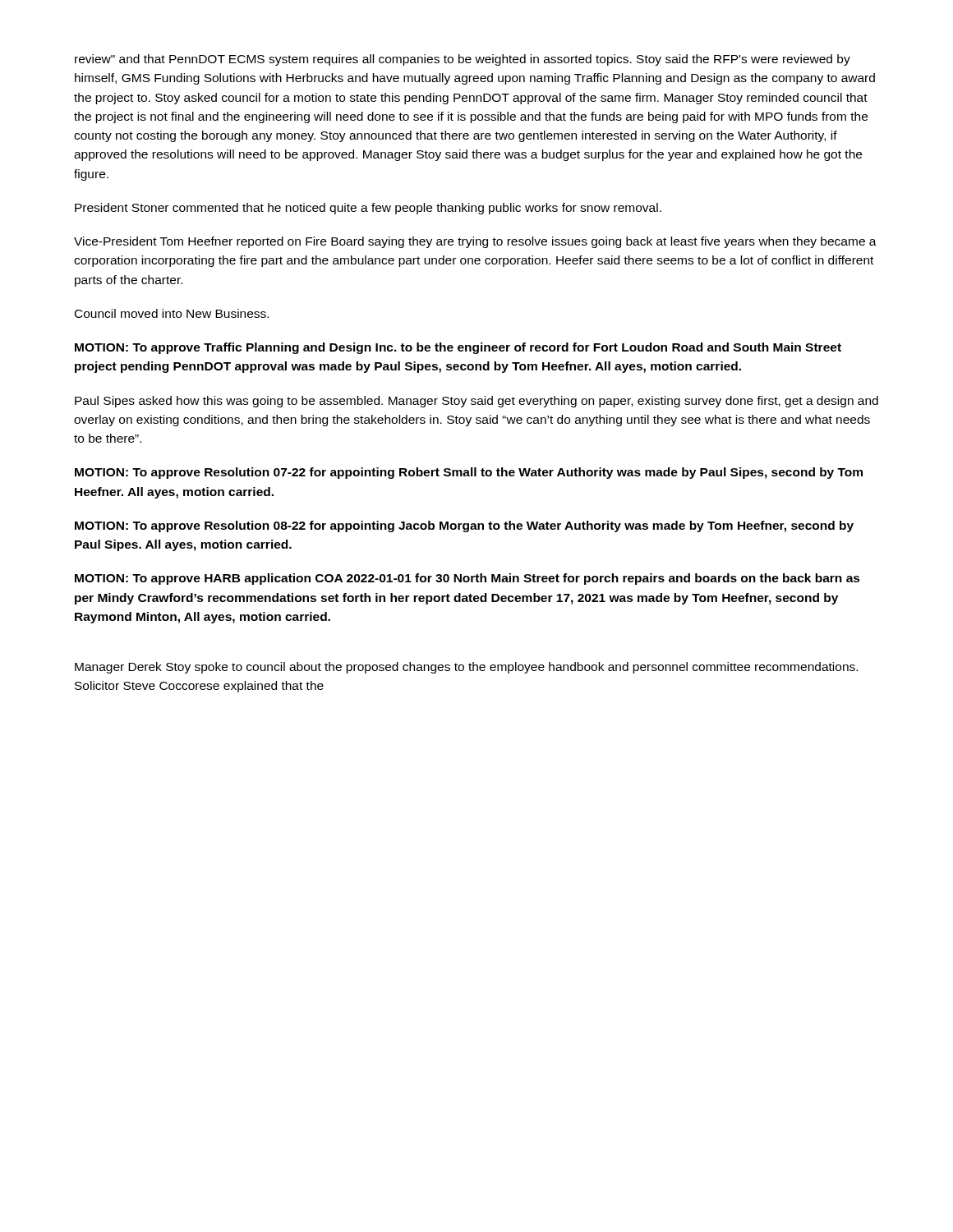Image resolution: width=953 pixels, height=1232 pixels.
Task: Locate the block of text that opens with "MOTION: To approve HARB application COA 2022-01-01 for"
Action: tap(467, 597)
